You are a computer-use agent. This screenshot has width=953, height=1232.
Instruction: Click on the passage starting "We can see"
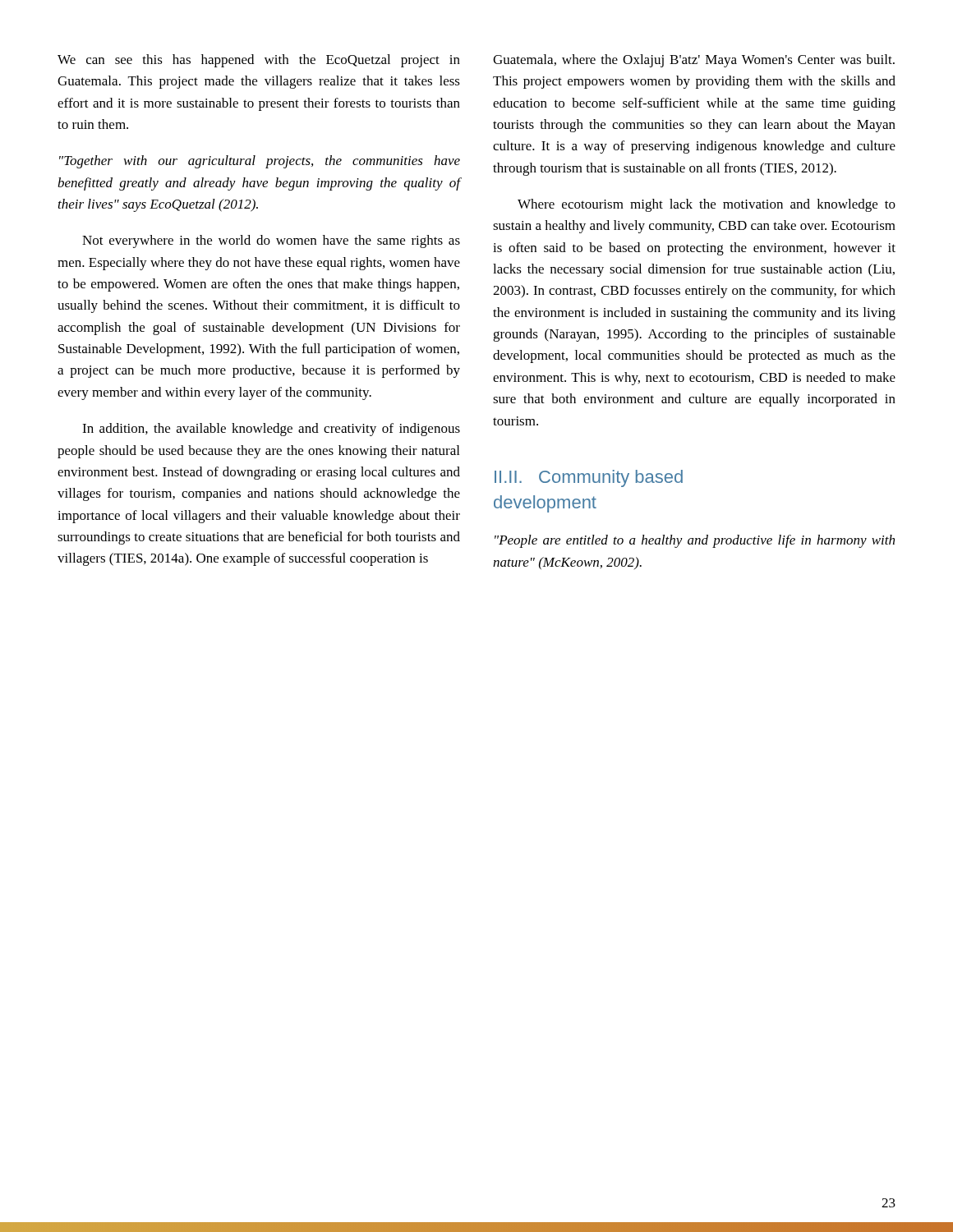click(x=259, y=92)
